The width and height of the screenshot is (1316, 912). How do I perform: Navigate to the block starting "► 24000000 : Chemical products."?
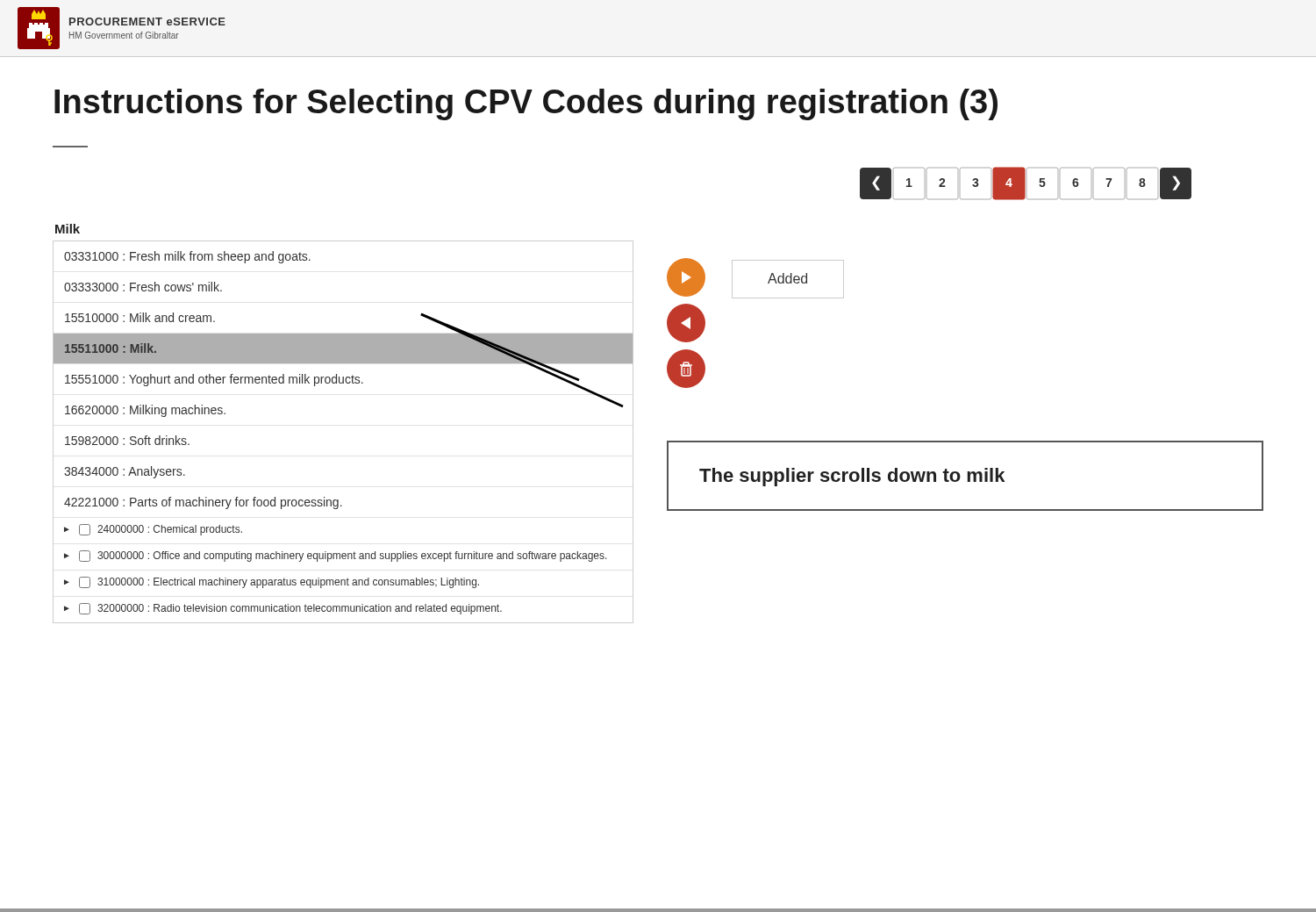click(153, 529)
